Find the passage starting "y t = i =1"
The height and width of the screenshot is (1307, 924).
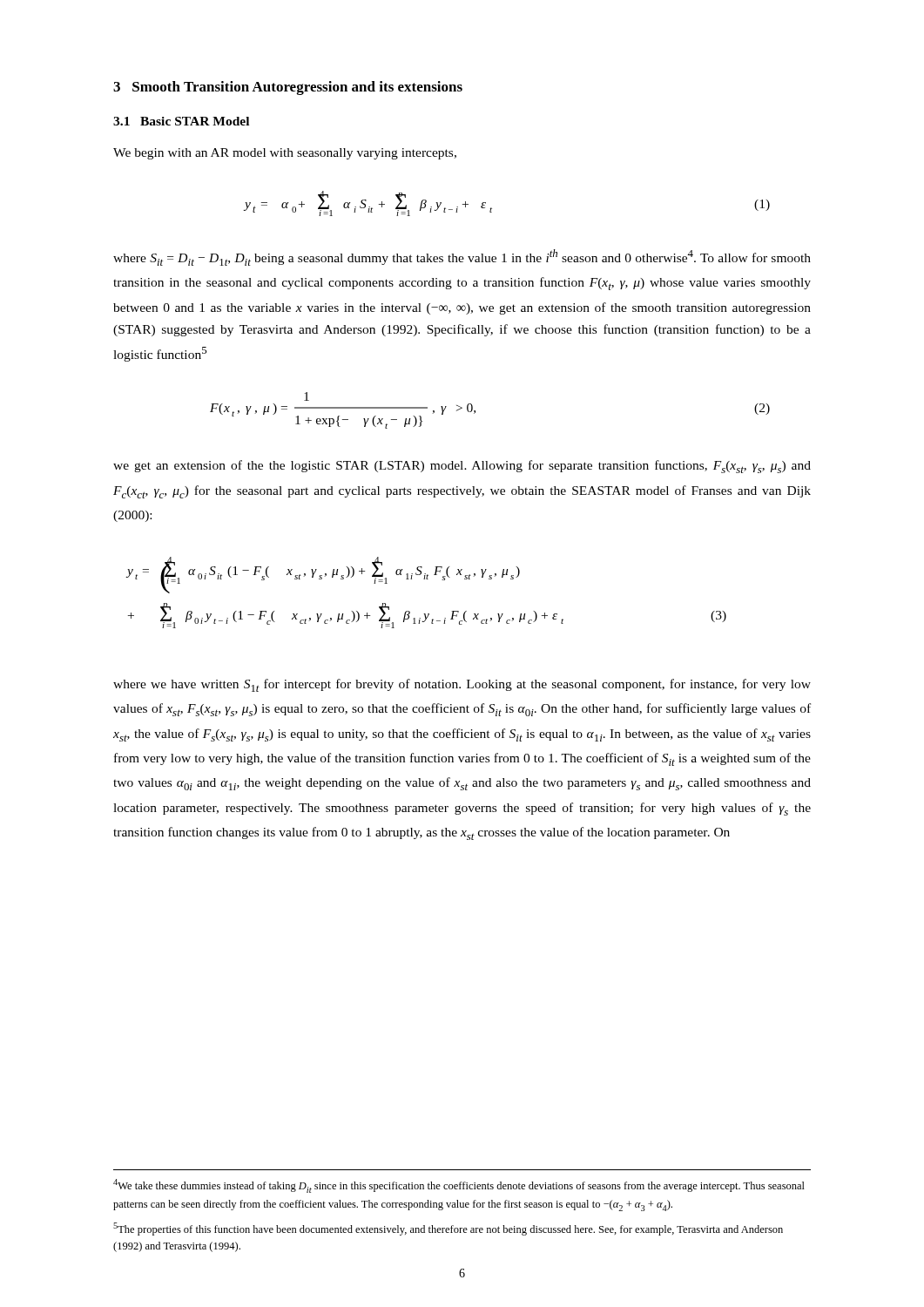(462, 599)
